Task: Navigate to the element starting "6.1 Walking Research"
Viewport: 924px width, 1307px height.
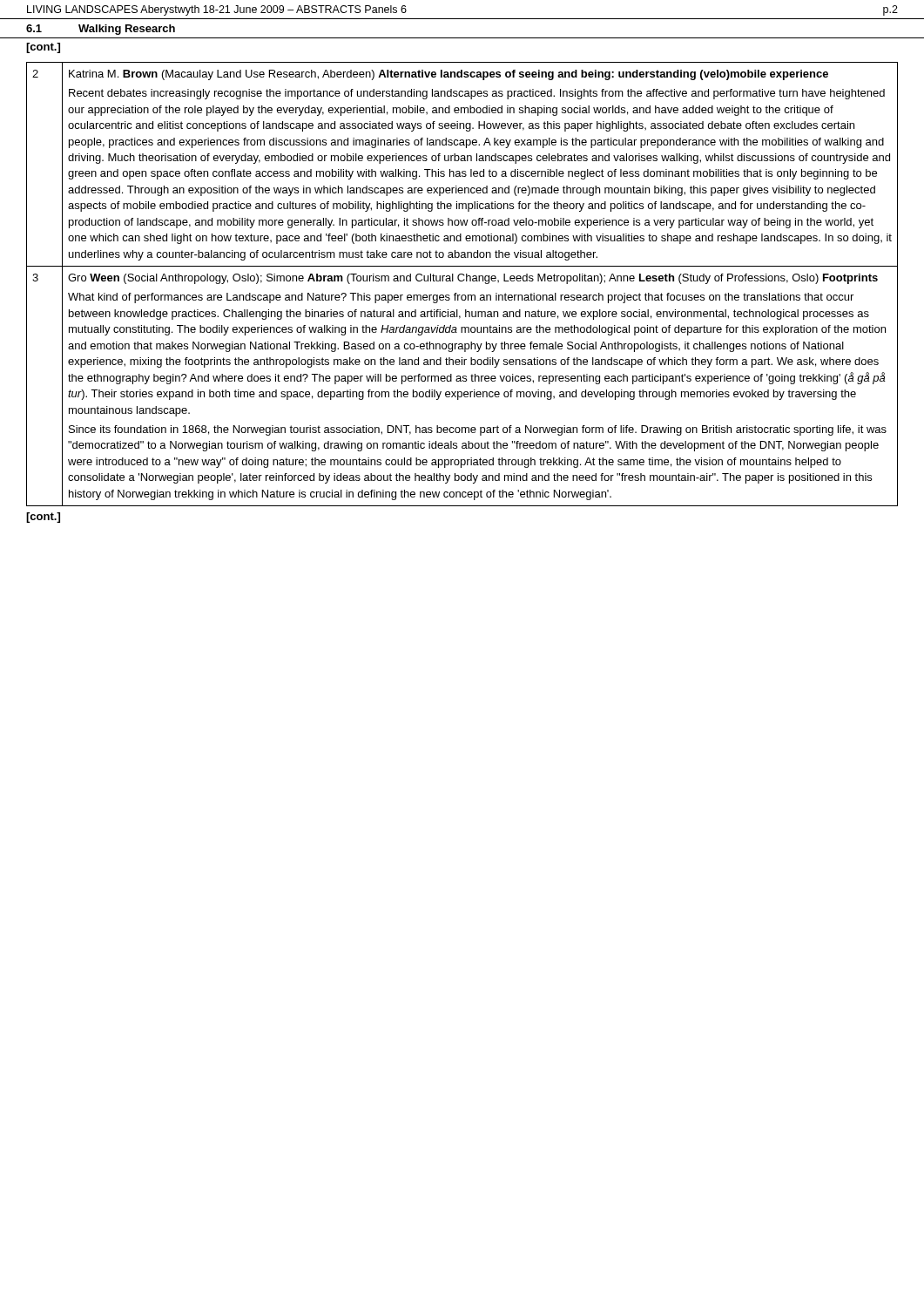Action: coord(101,28)
